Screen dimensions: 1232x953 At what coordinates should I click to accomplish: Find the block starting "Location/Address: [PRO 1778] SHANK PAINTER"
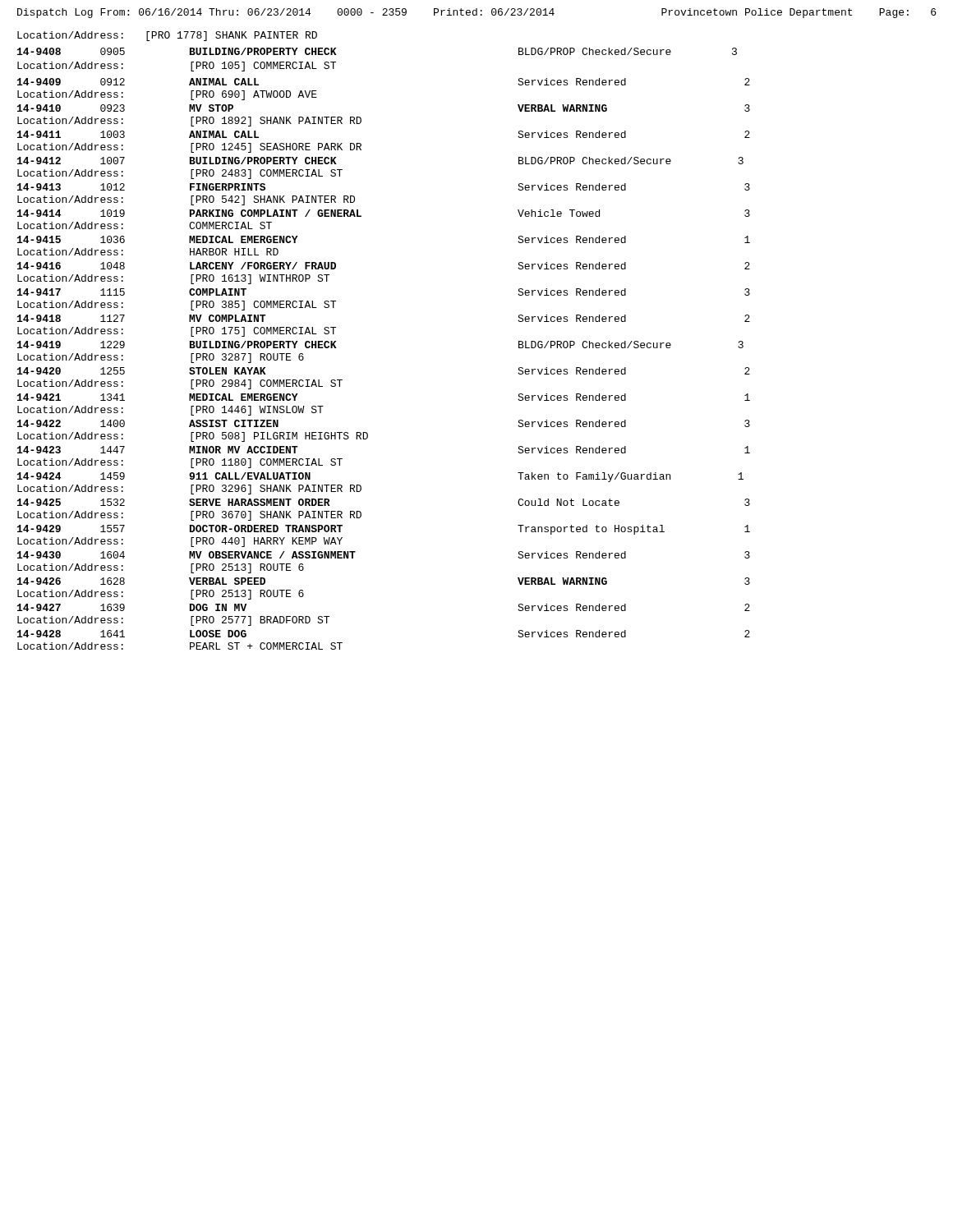click(167, 36)
